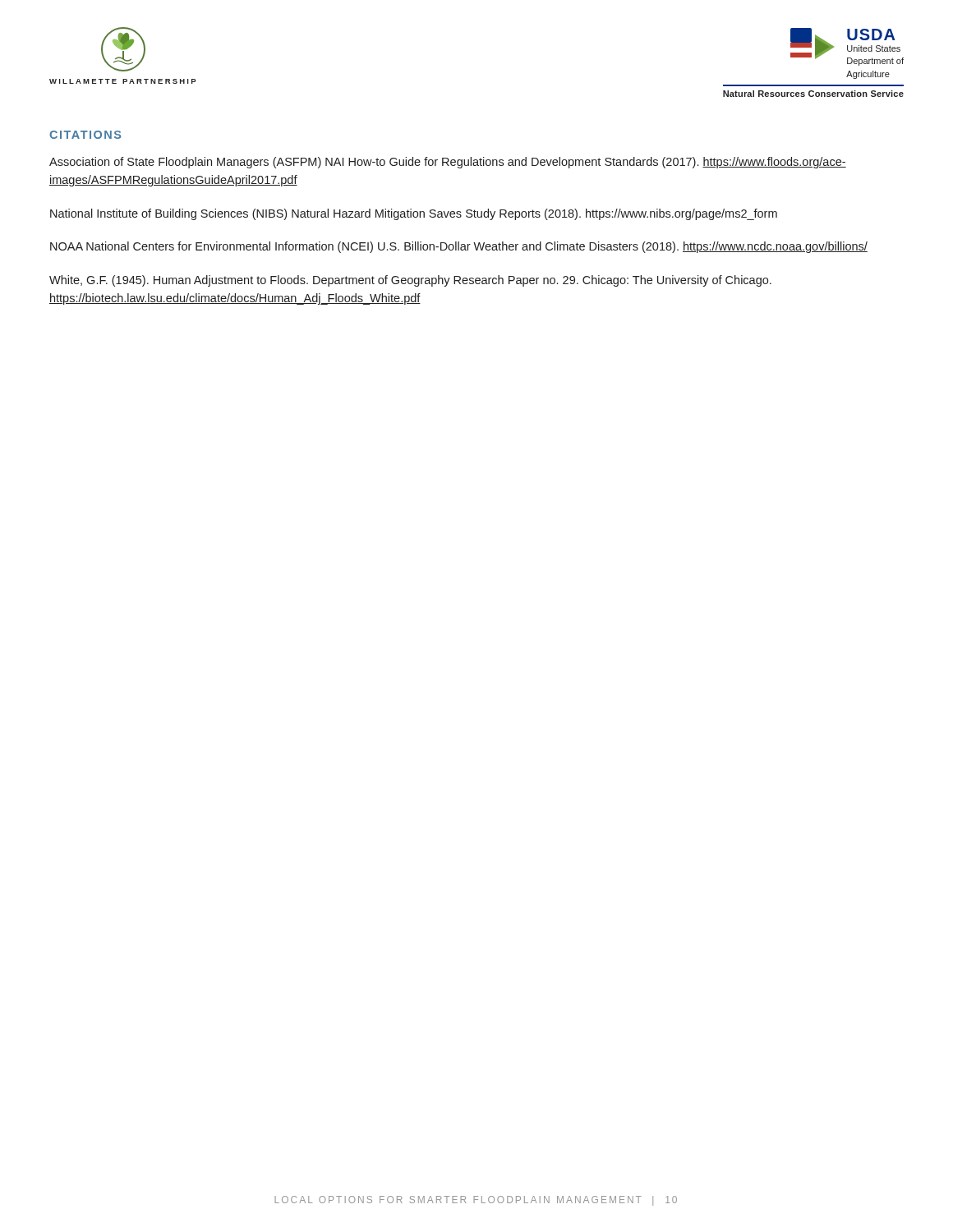The width and height of the screenshot is (953, 1232).
Task: Where is the passage that starts "National Institute of Building Sciences (NIBS)"?
Action: tap(413, 214)
